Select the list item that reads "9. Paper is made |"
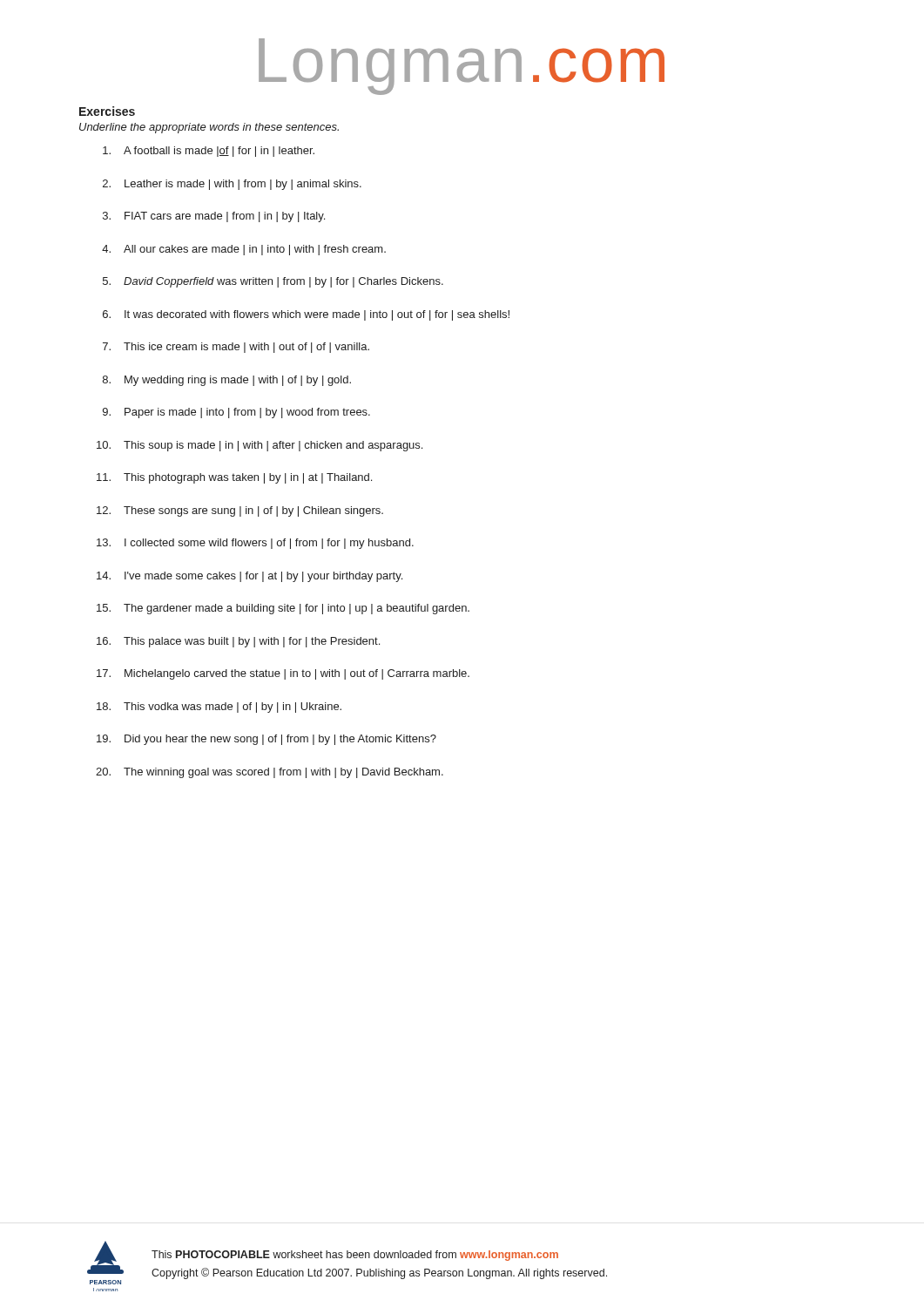Image resolution: width=924 pixels, height=1307 pixels. (x=236, y=413)
